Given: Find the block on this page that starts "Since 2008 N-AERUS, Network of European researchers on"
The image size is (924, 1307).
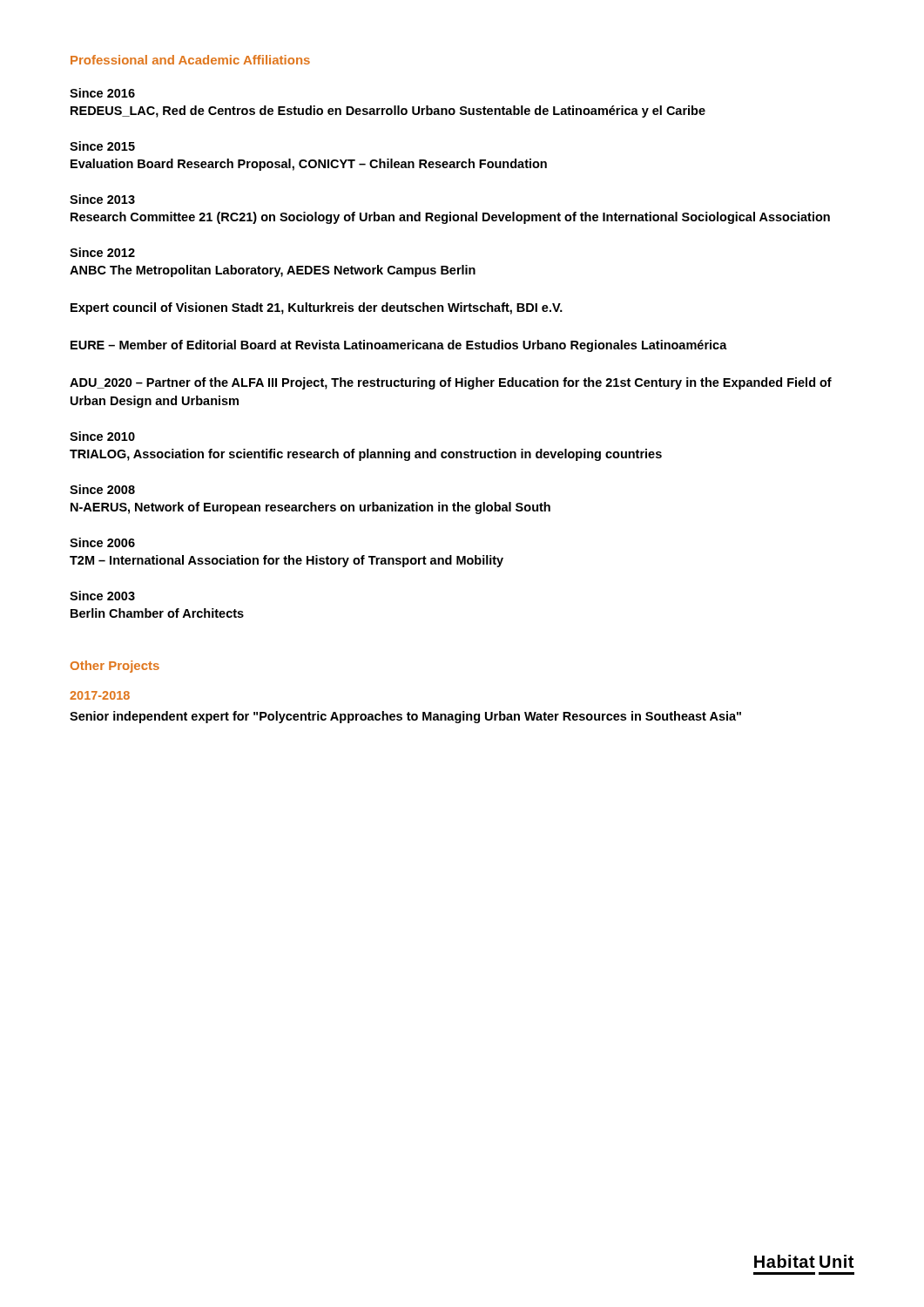Looking at the screenshot, I should (462, 500).
